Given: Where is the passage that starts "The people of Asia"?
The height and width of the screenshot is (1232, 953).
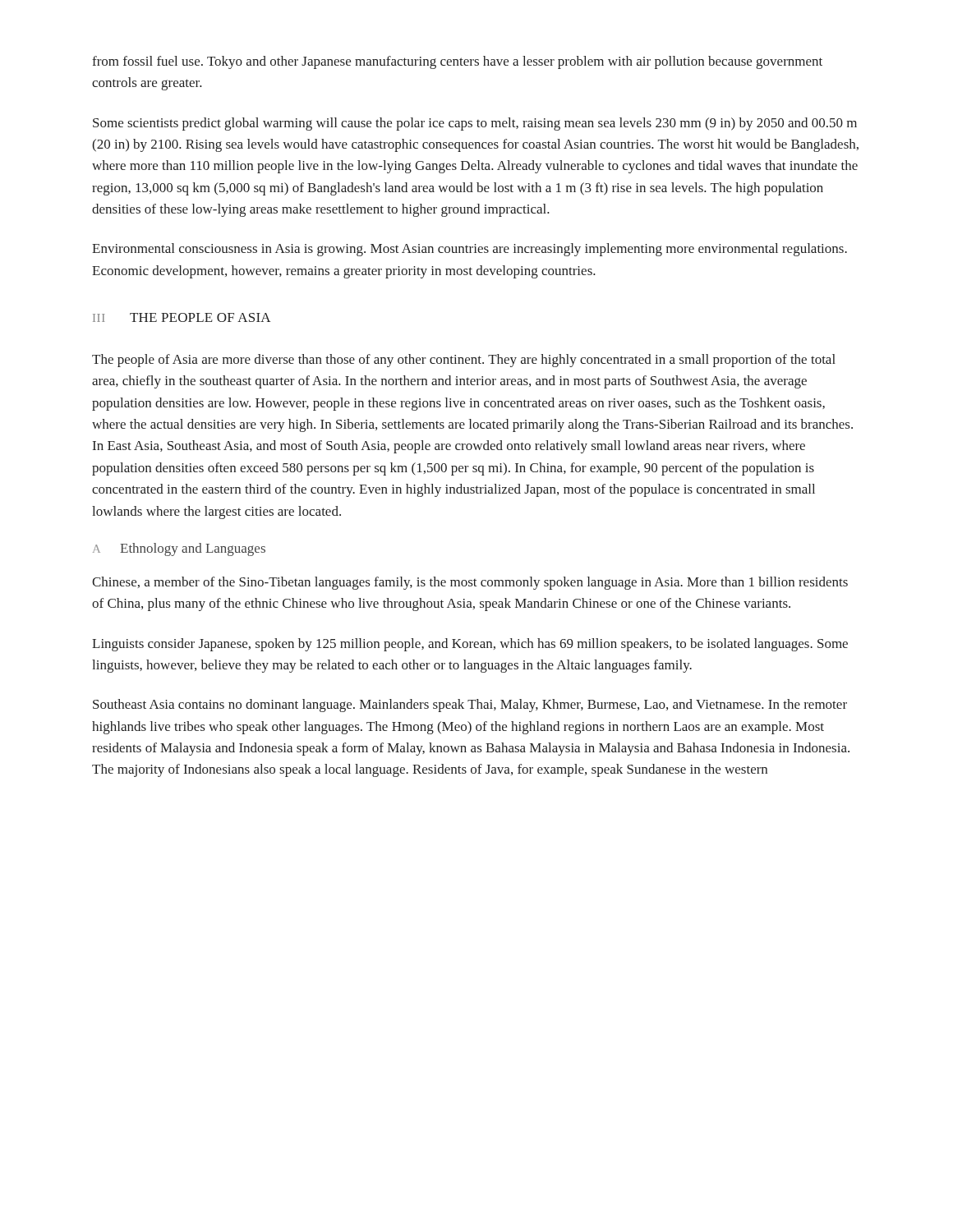Looking at the screenshot, I should point(473,435).
